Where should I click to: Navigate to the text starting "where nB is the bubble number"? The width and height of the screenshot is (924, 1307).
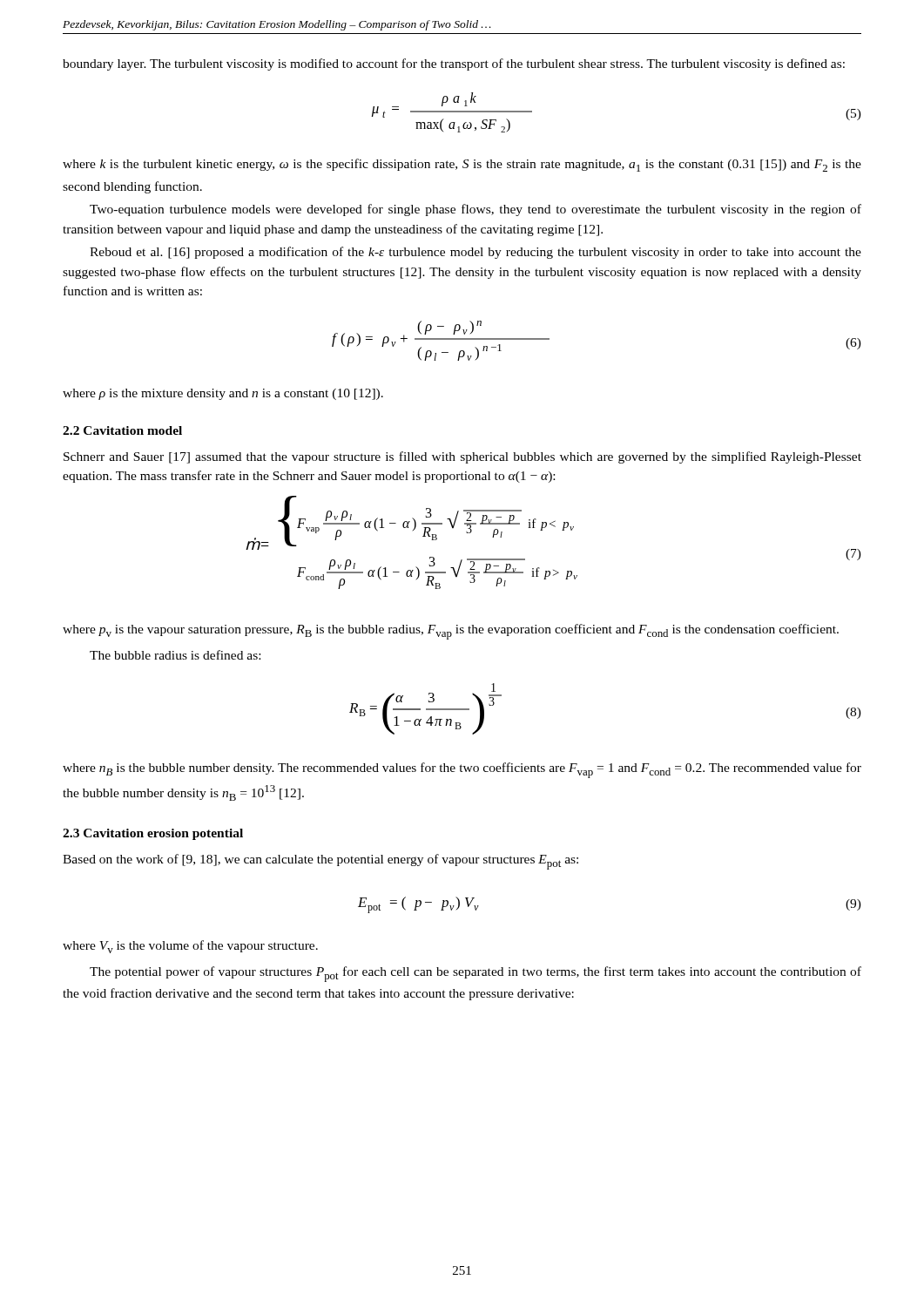point(462,782)
